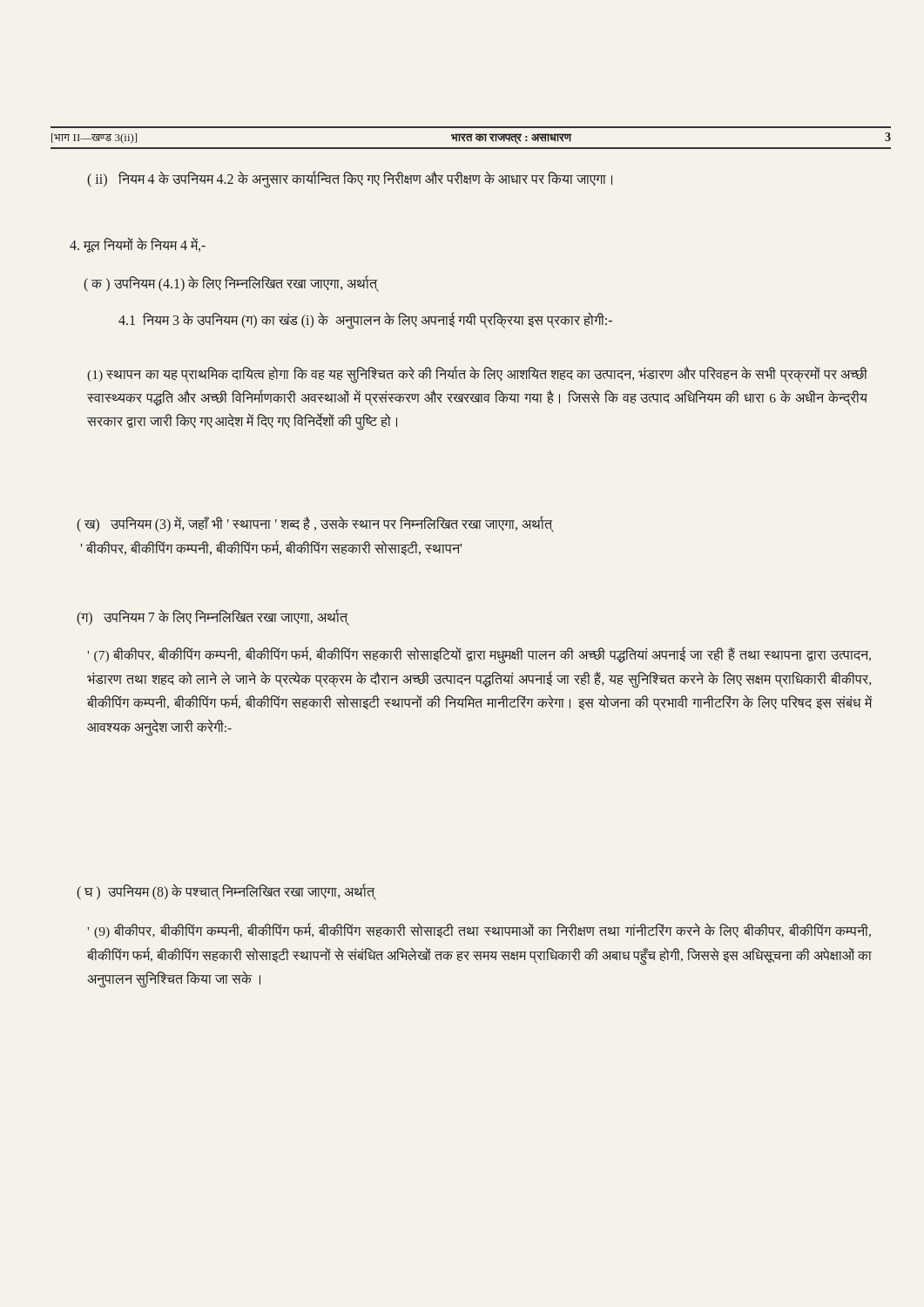
Task: Where does it say "मूल नियमों के नियम 4 में,-"?
Action: (138, 245)
